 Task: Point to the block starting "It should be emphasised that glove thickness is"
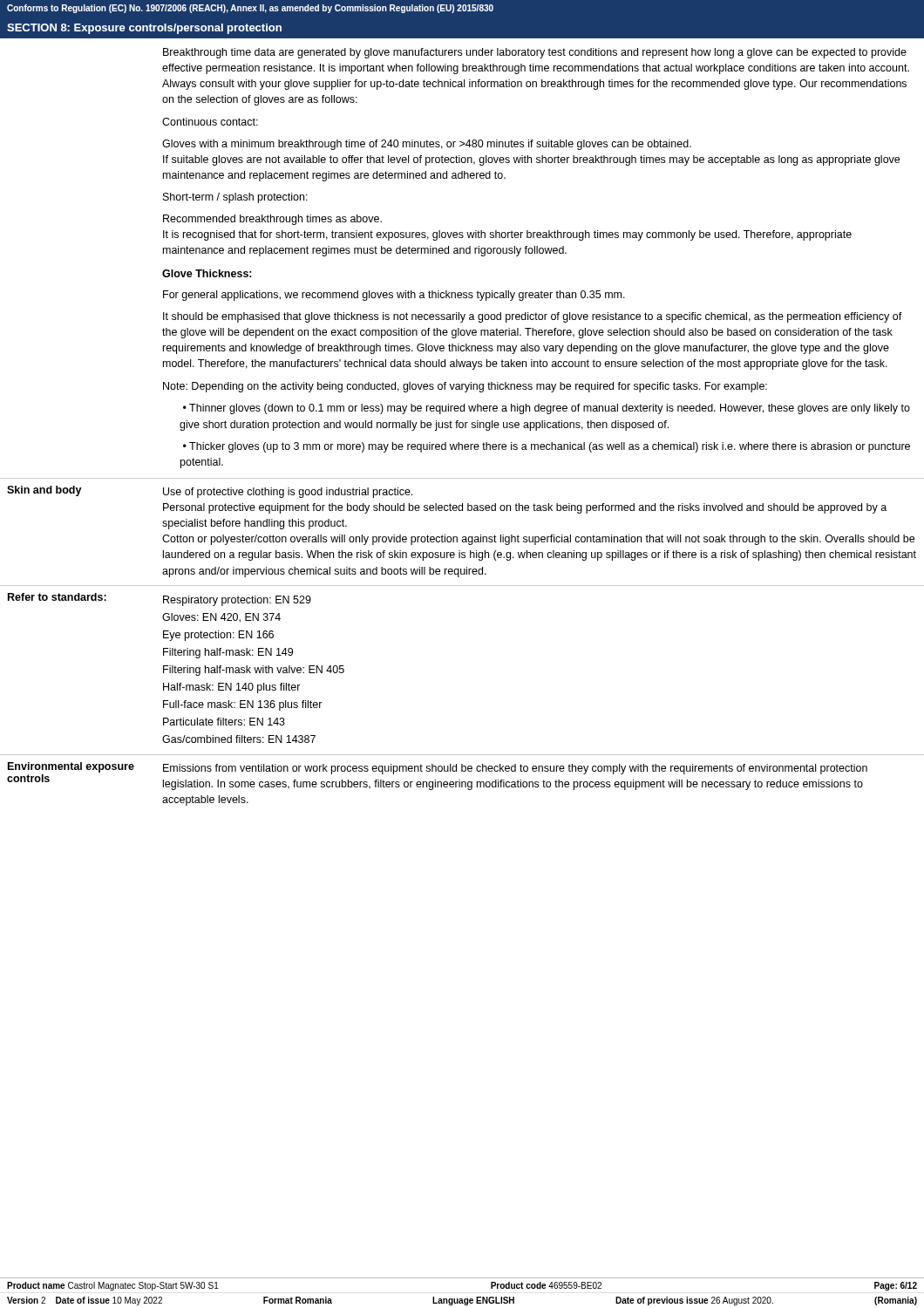(x=532, y=340)
